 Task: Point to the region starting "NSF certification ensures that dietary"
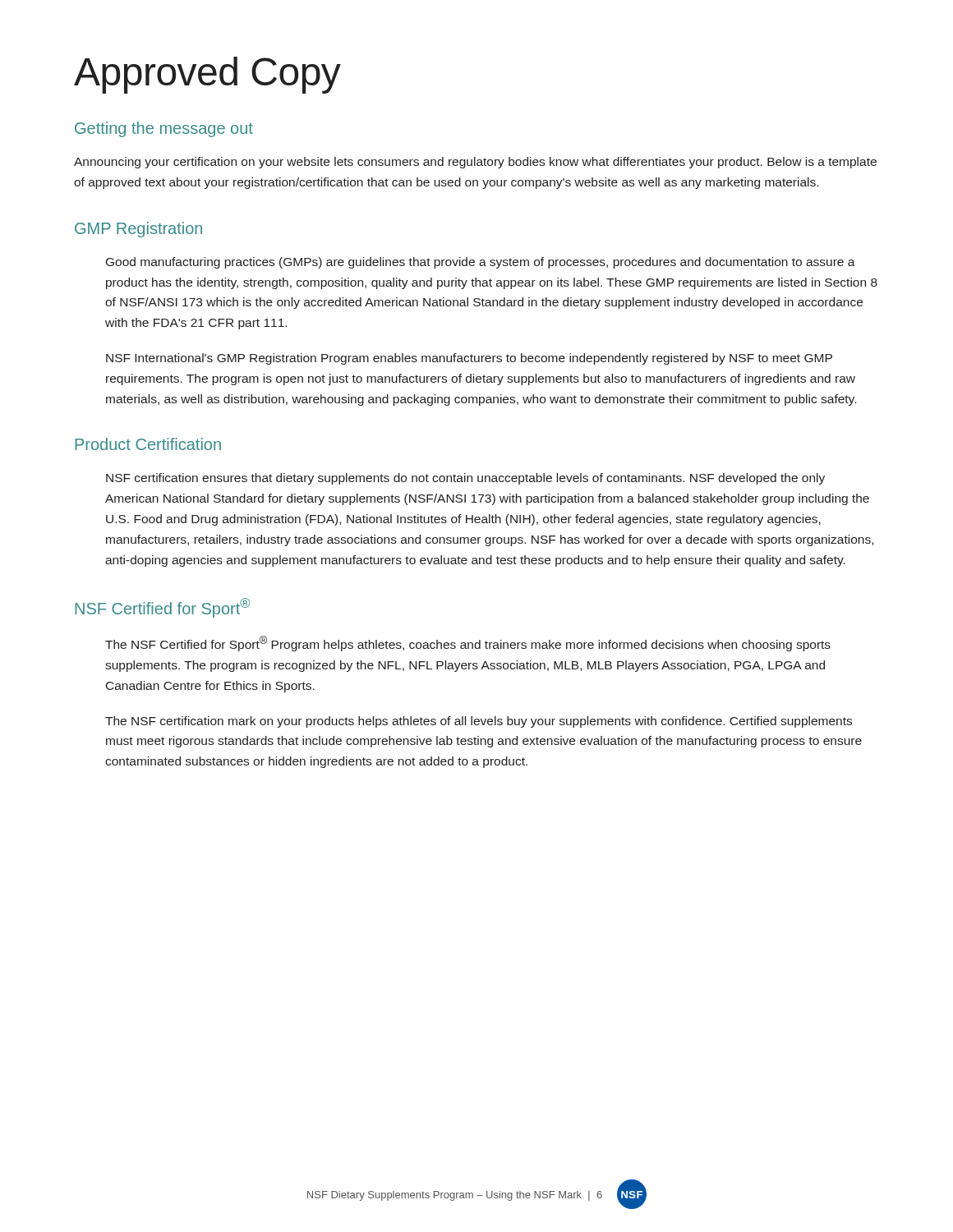click(492, 519)
